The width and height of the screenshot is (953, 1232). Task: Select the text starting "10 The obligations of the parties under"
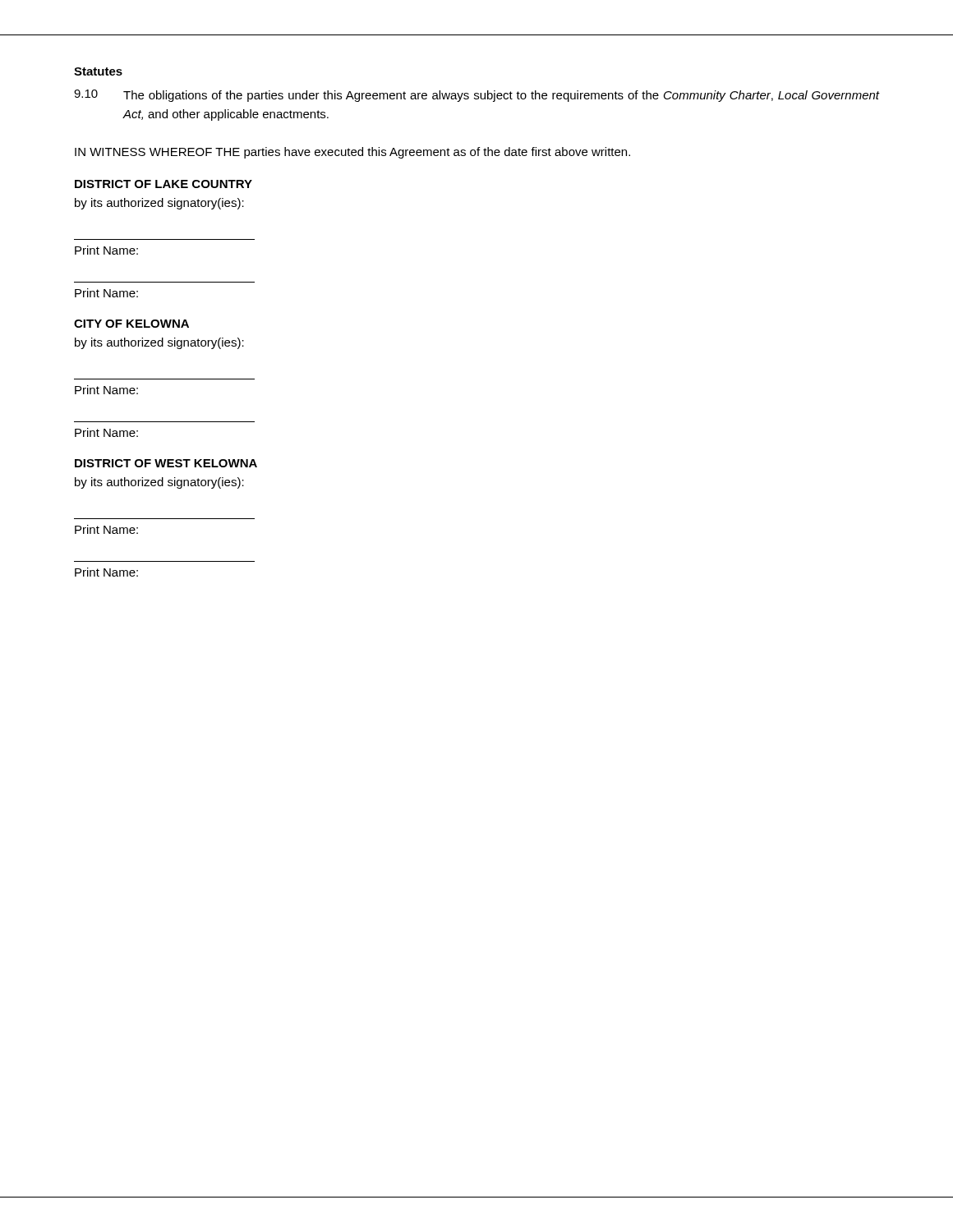(476, 105)
